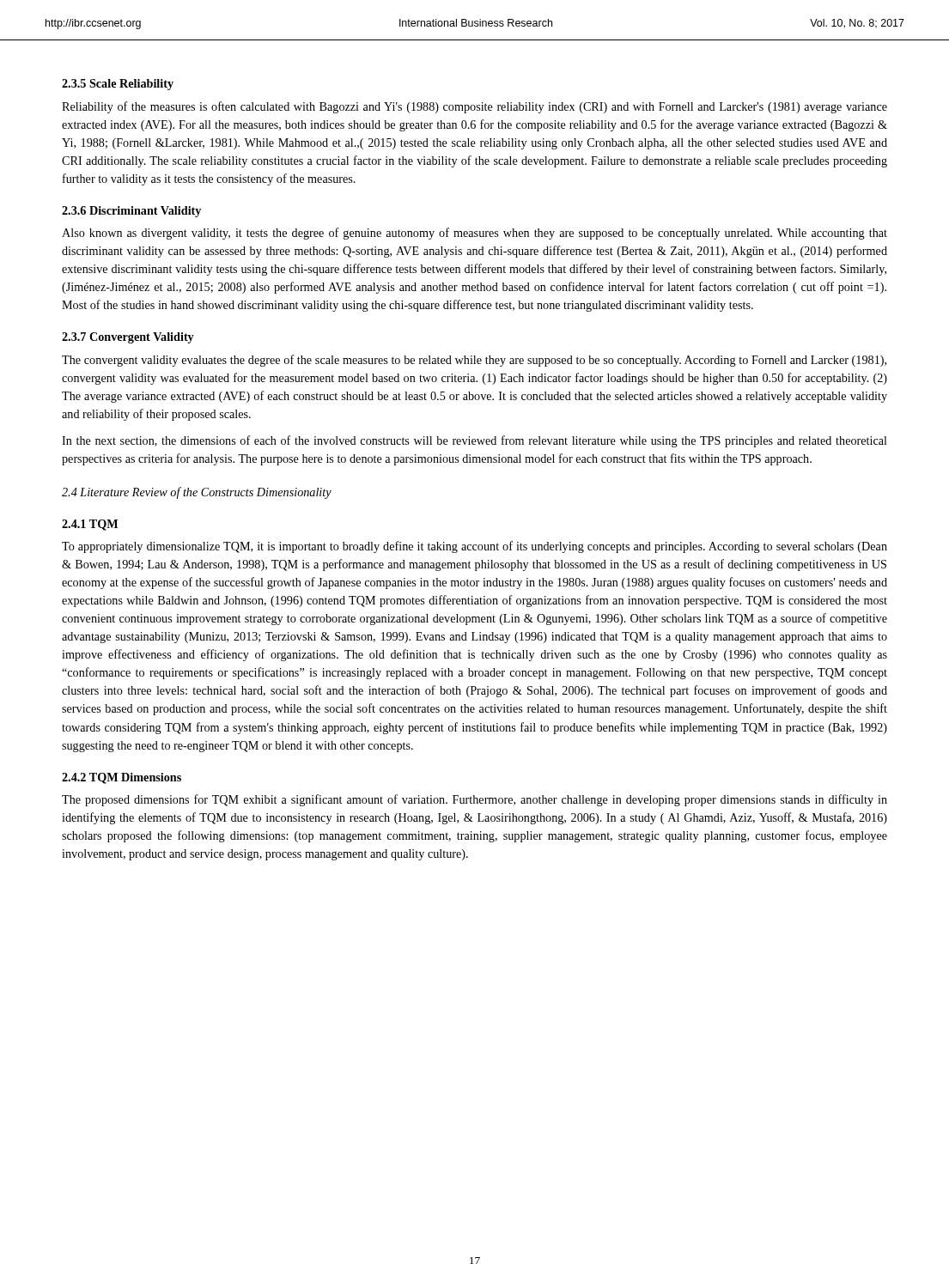Select the text block with the text "Also known as divergent"
Viewport: 949px width, 1288px height.
point(474,269)
